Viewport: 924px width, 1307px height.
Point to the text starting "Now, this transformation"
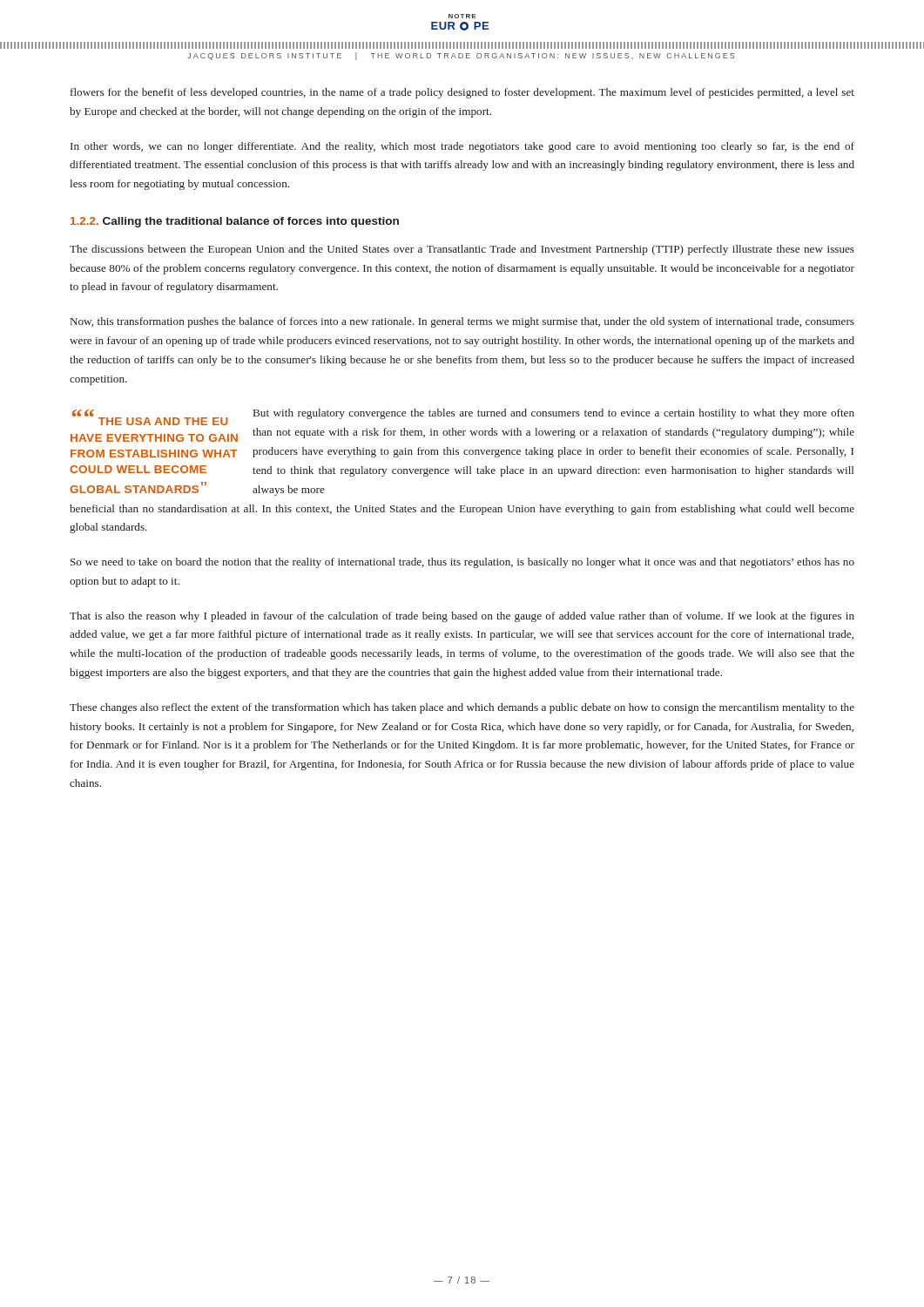pos(462,350)
